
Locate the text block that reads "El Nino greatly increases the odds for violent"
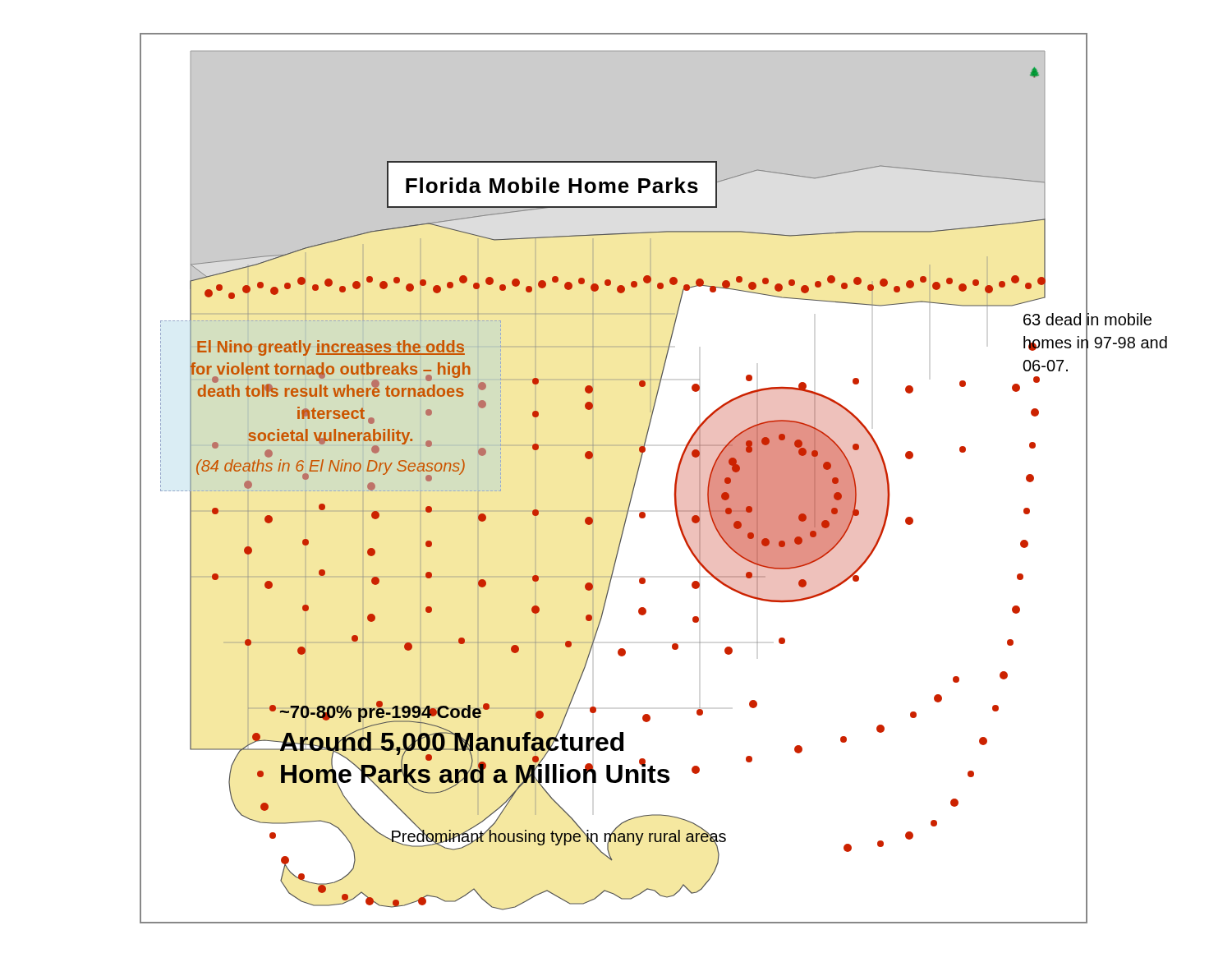(x=331, y=407)
